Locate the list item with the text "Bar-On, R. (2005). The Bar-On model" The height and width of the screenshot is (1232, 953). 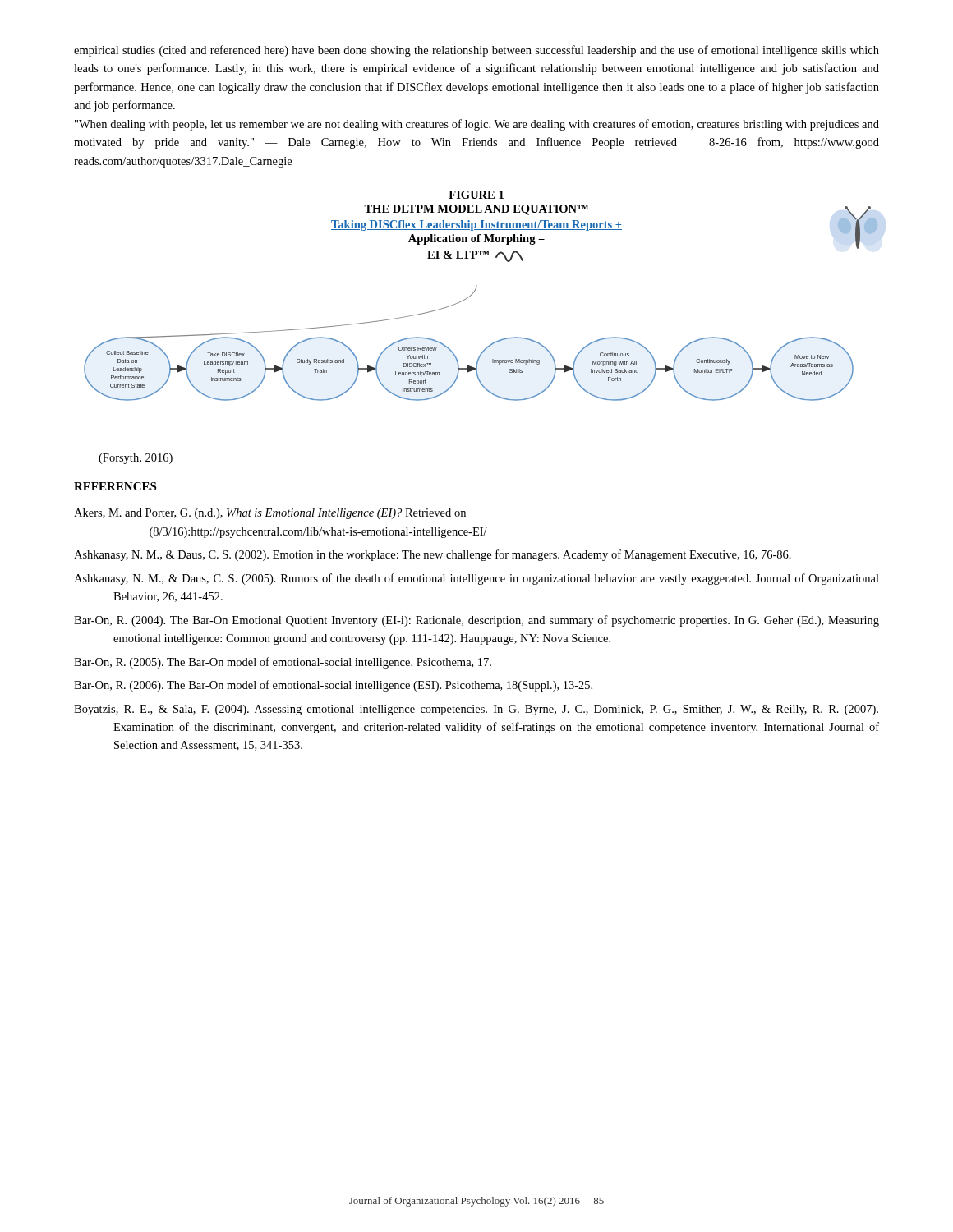(283, 662)
